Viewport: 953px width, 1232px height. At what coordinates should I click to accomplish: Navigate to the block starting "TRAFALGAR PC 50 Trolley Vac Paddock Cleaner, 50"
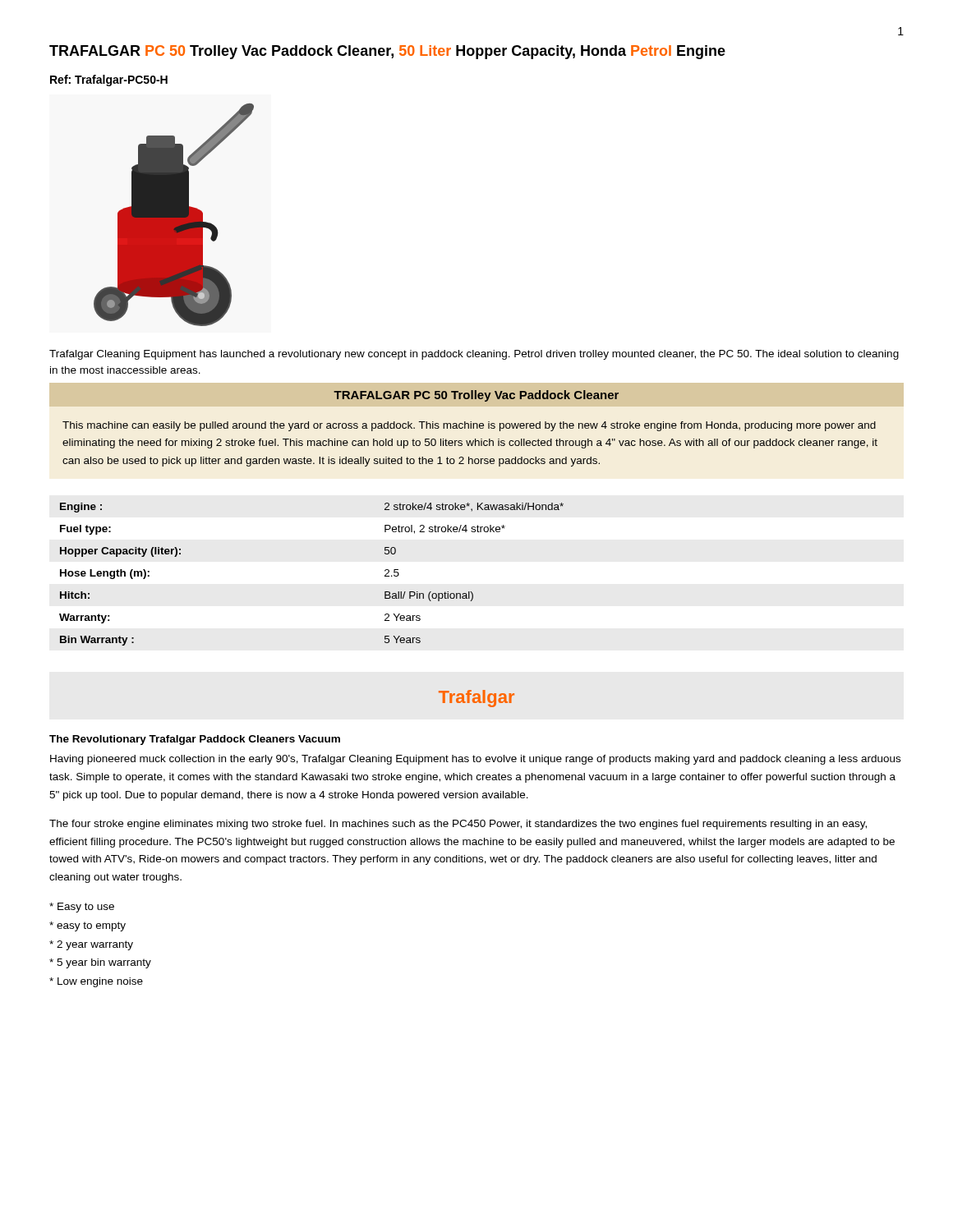pyautogui.click(x=387, y=51)
